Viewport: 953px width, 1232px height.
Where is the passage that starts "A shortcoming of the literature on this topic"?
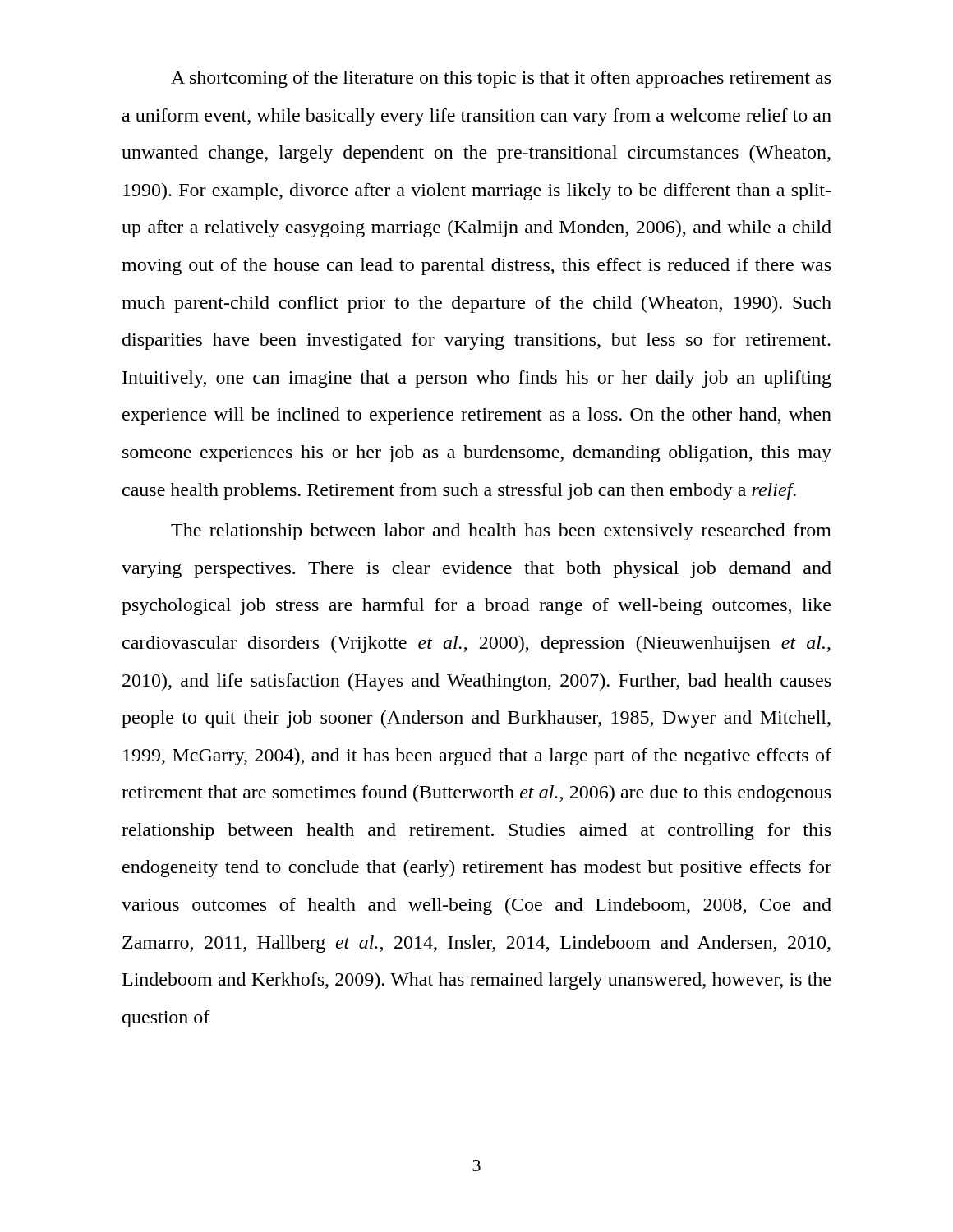[x=501, y=79]
